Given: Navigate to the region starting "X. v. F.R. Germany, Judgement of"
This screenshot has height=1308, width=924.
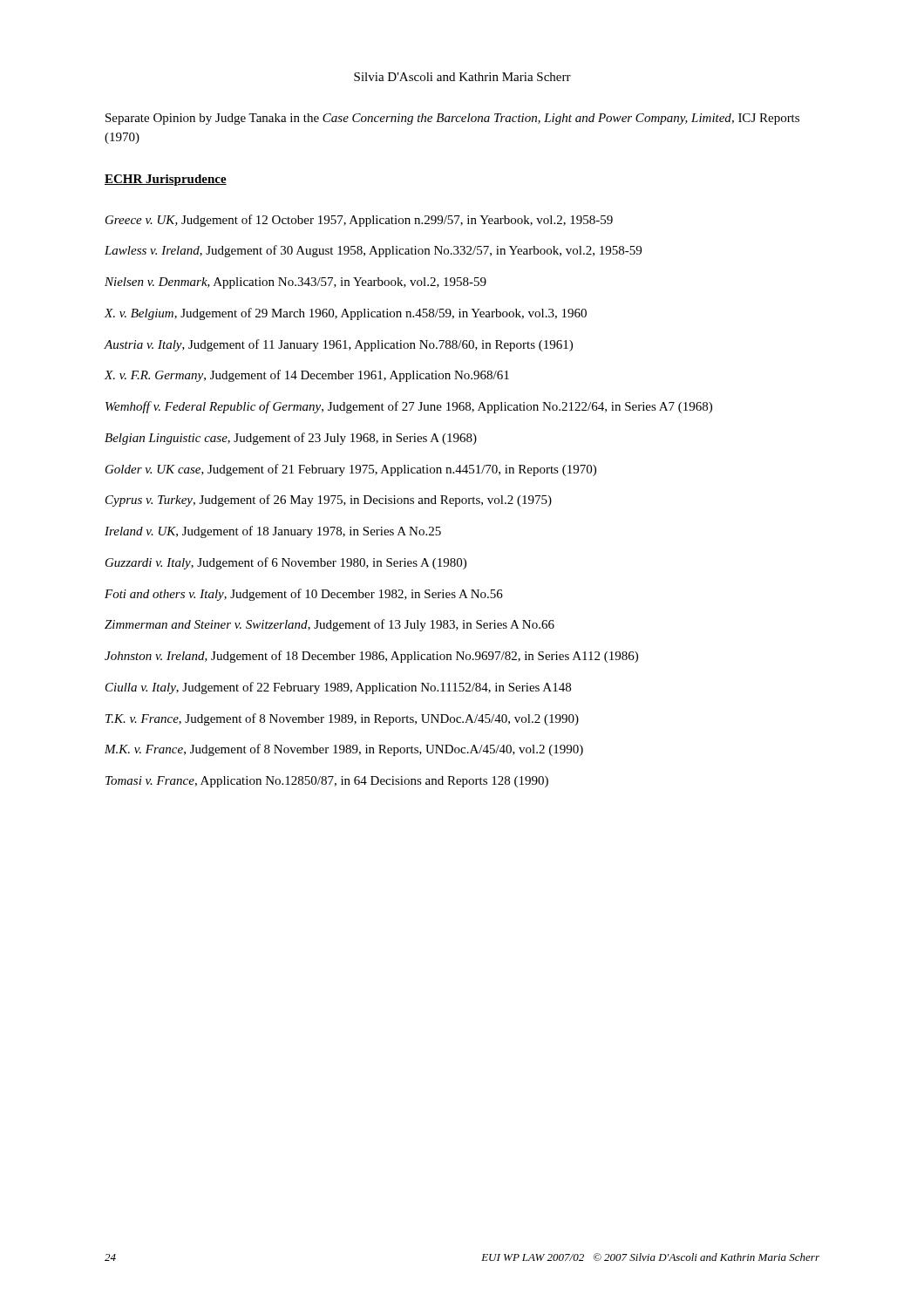Looking at the screenshot, I should [307, 375].
